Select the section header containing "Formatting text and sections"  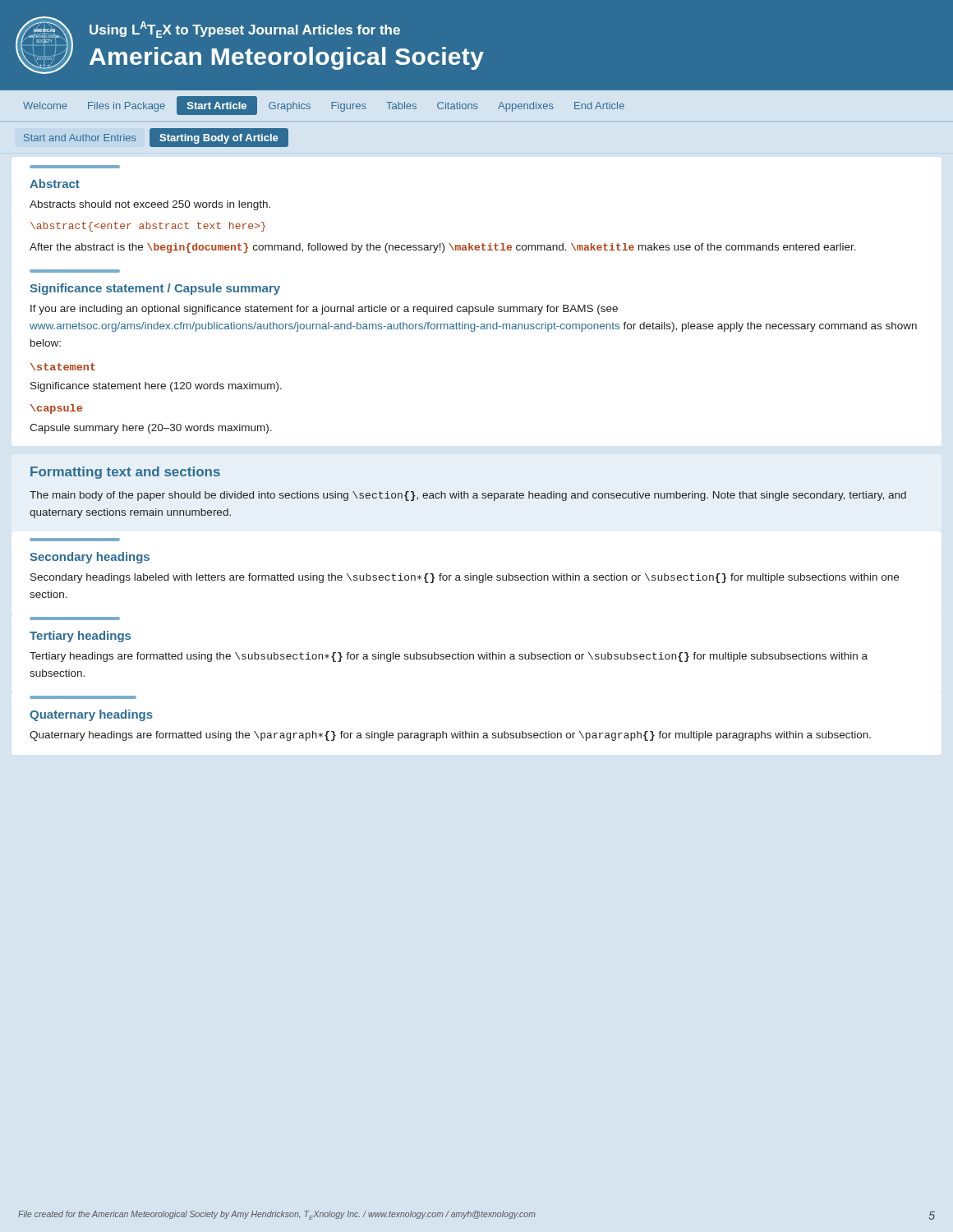pos(125,472)
